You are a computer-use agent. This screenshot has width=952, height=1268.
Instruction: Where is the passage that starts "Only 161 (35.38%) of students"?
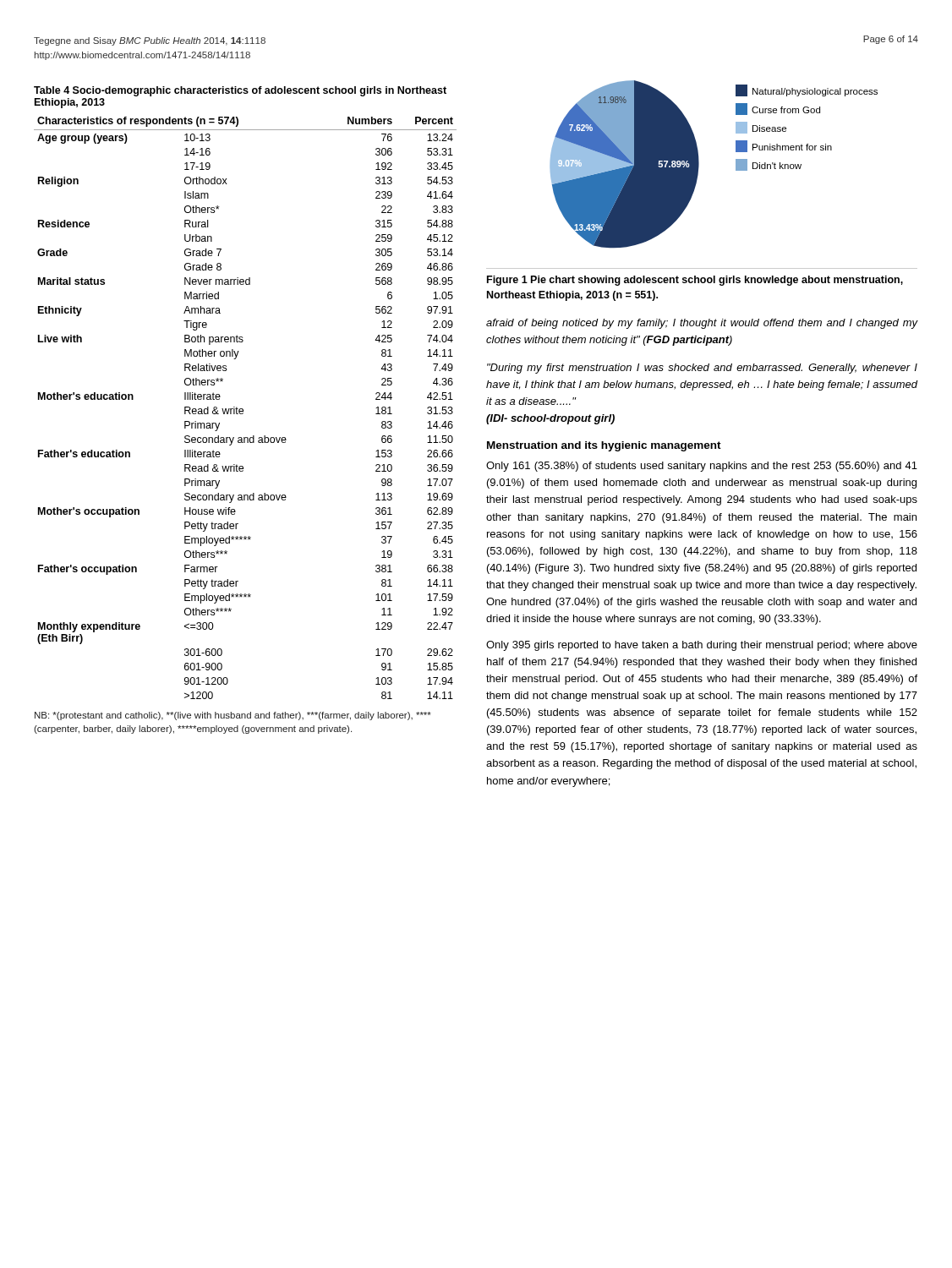point(702,542)
